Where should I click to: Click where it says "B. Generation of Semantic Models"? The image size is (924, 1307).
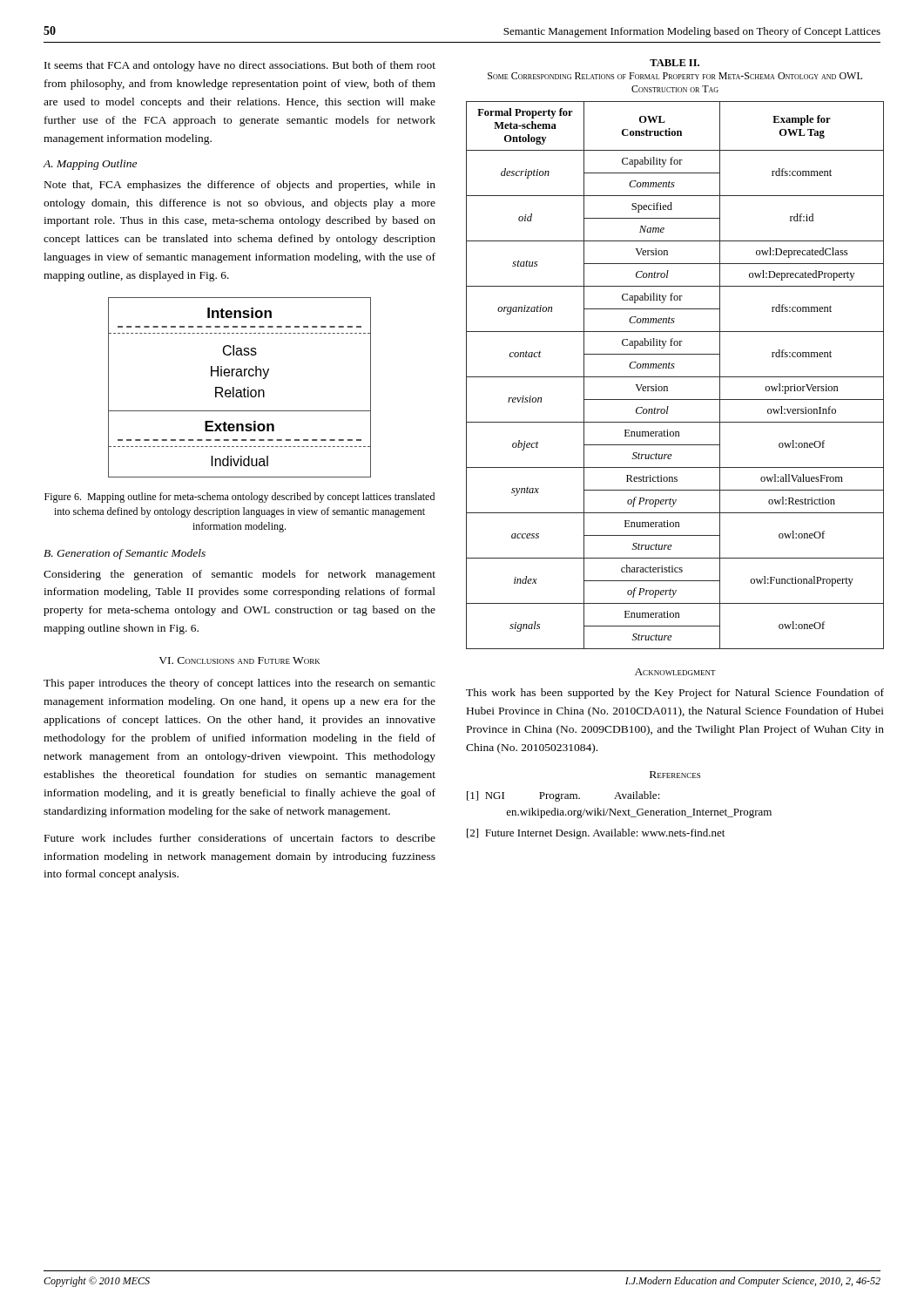point(125,552)
